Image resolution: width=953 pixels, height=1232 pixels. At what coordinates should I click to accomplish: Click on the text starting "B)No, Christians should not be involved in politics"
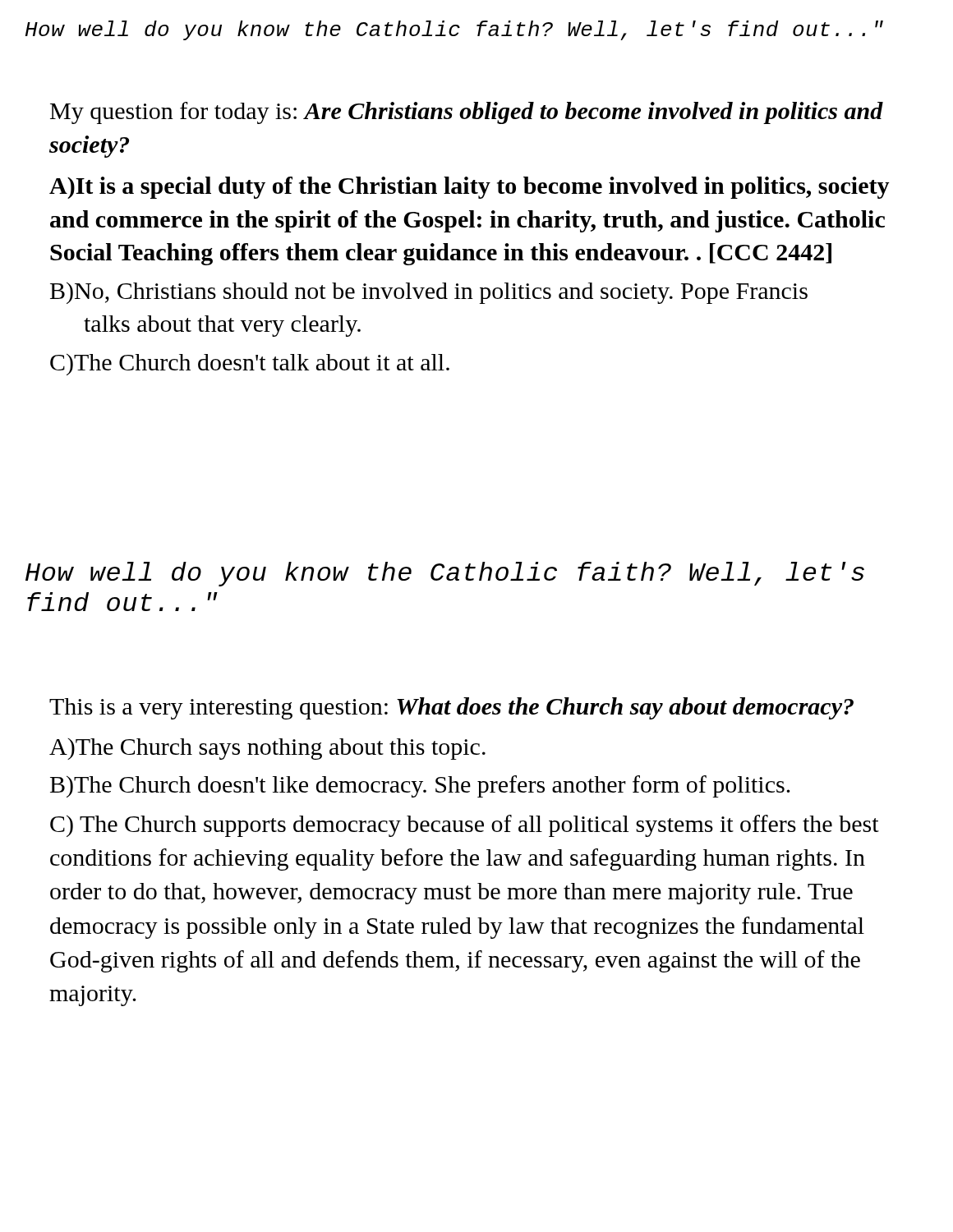coord(429,307)
